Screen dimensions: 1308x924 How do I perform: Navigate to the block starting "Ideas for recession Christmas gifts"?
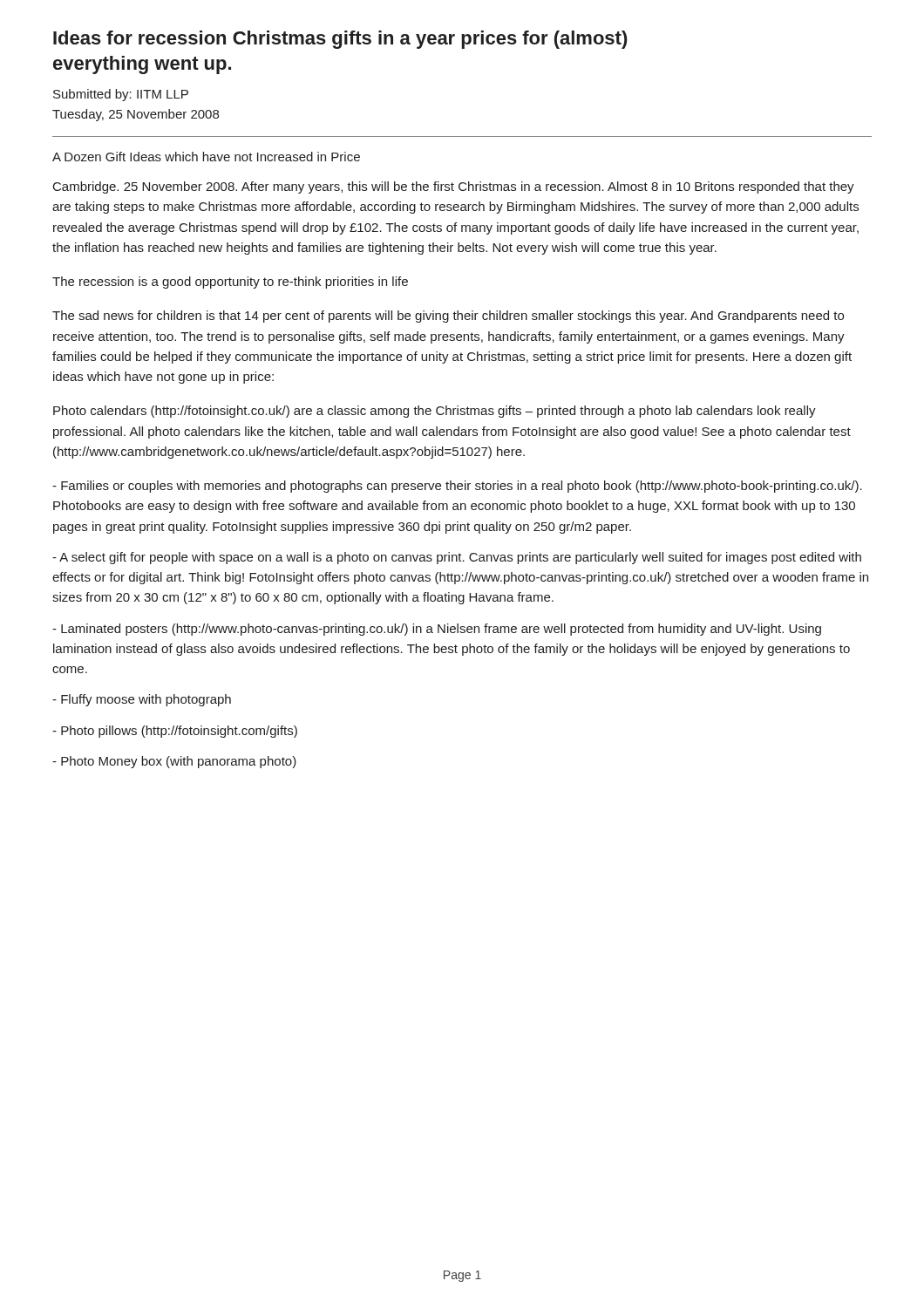340,50
